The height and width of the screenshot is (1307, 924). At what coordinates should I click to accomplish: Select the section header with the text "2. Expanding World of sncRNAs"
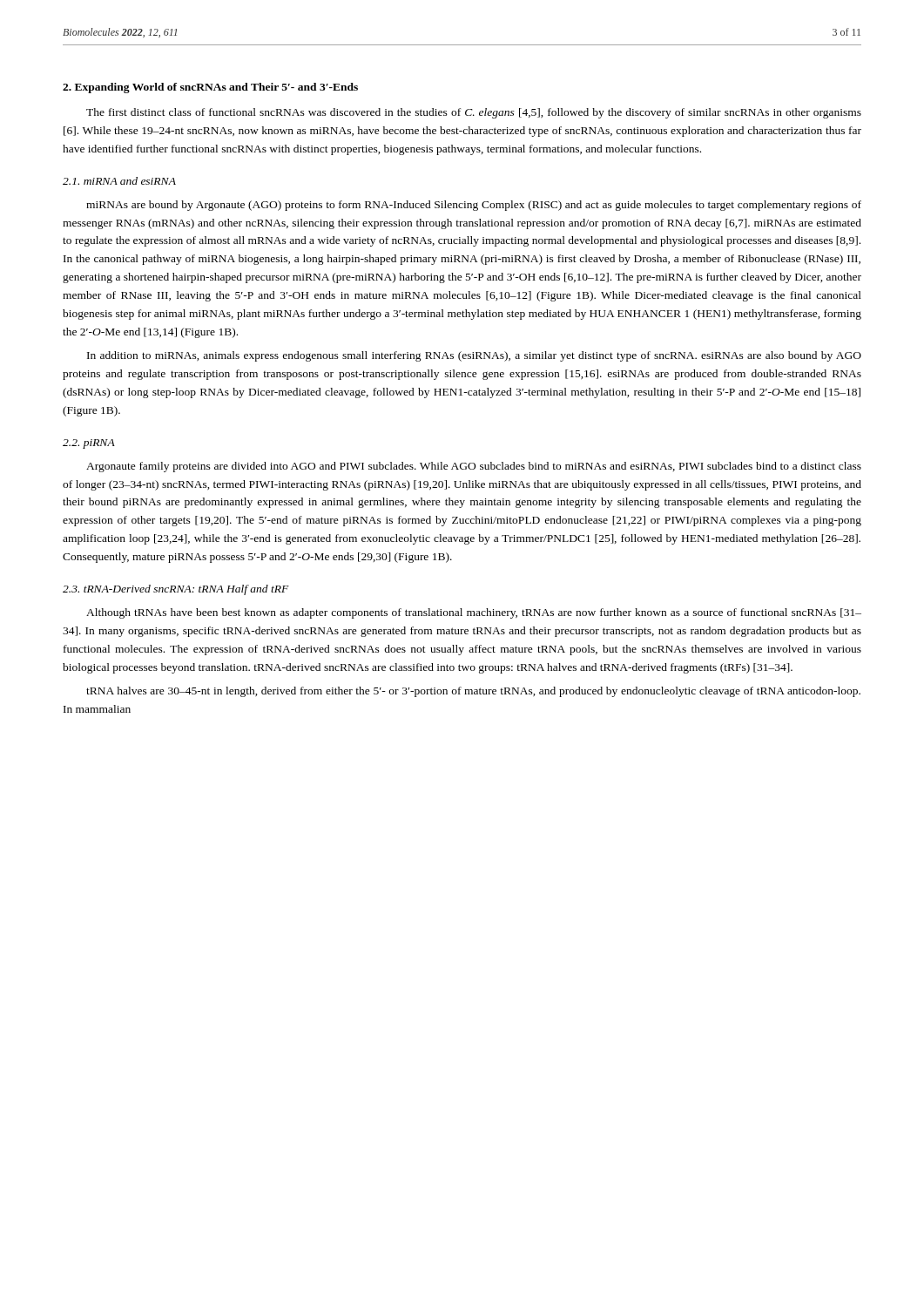point(210,87)
